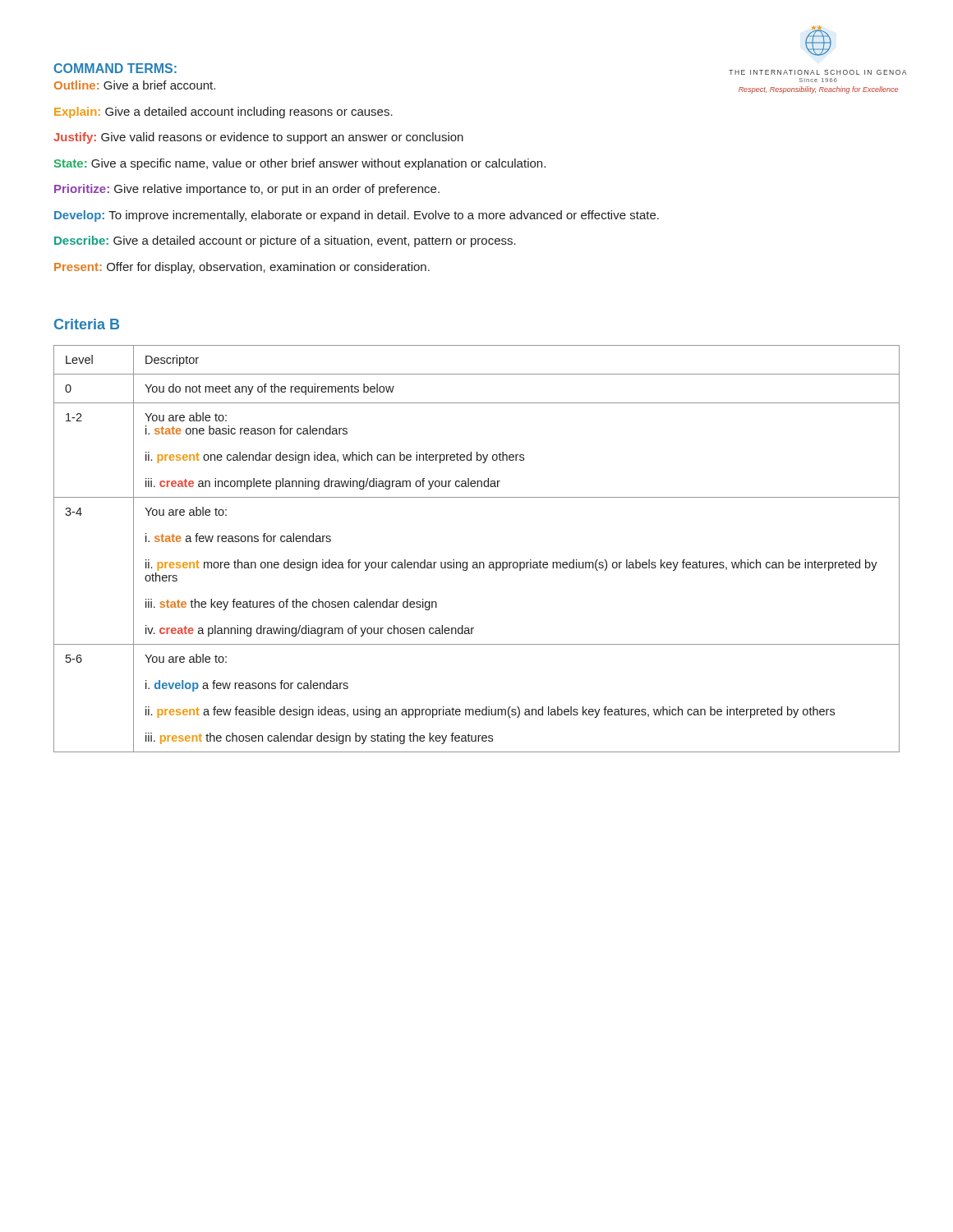Image resolution: width=953 pixels, height=1232 pixels.
Task: Find the logo
Action: 818,58
